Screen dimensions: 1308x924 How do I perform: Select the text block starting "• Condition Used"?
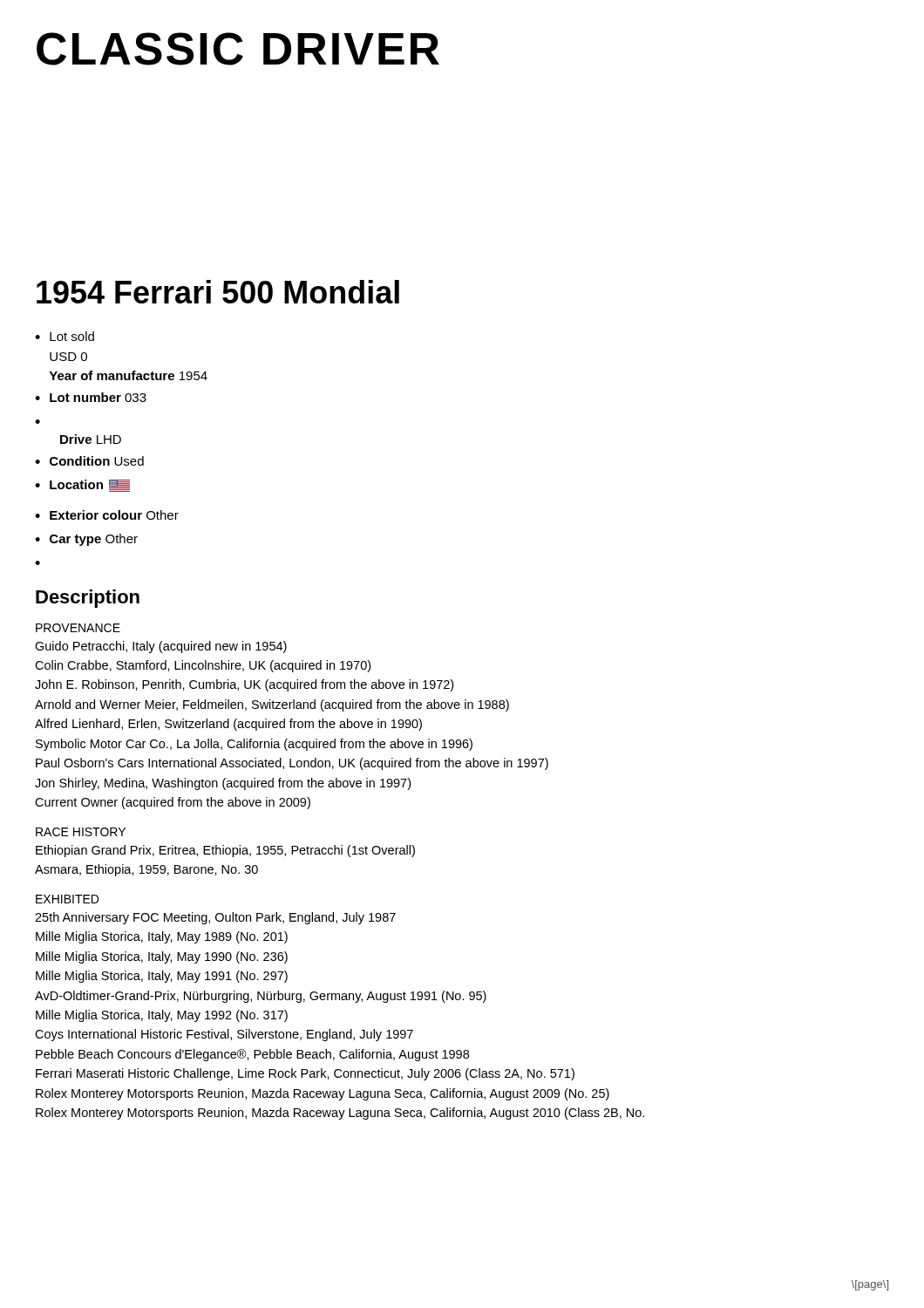(x=90, y=462)
